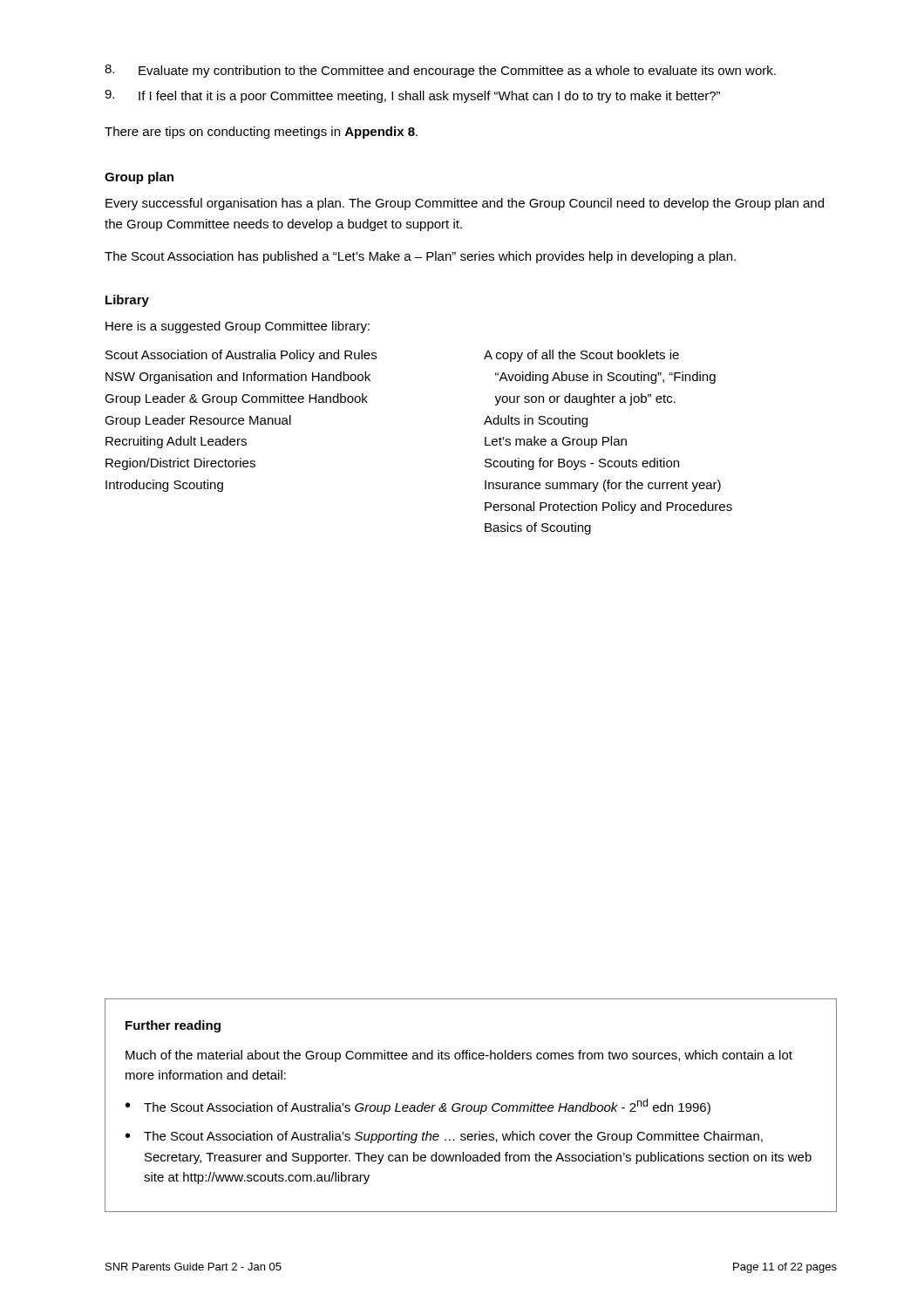The height and width of the screenshot is (1308, 924).
Task: Select the list item that reads "9. If I"
Action: pyautogui.click(x=471, y=96)
